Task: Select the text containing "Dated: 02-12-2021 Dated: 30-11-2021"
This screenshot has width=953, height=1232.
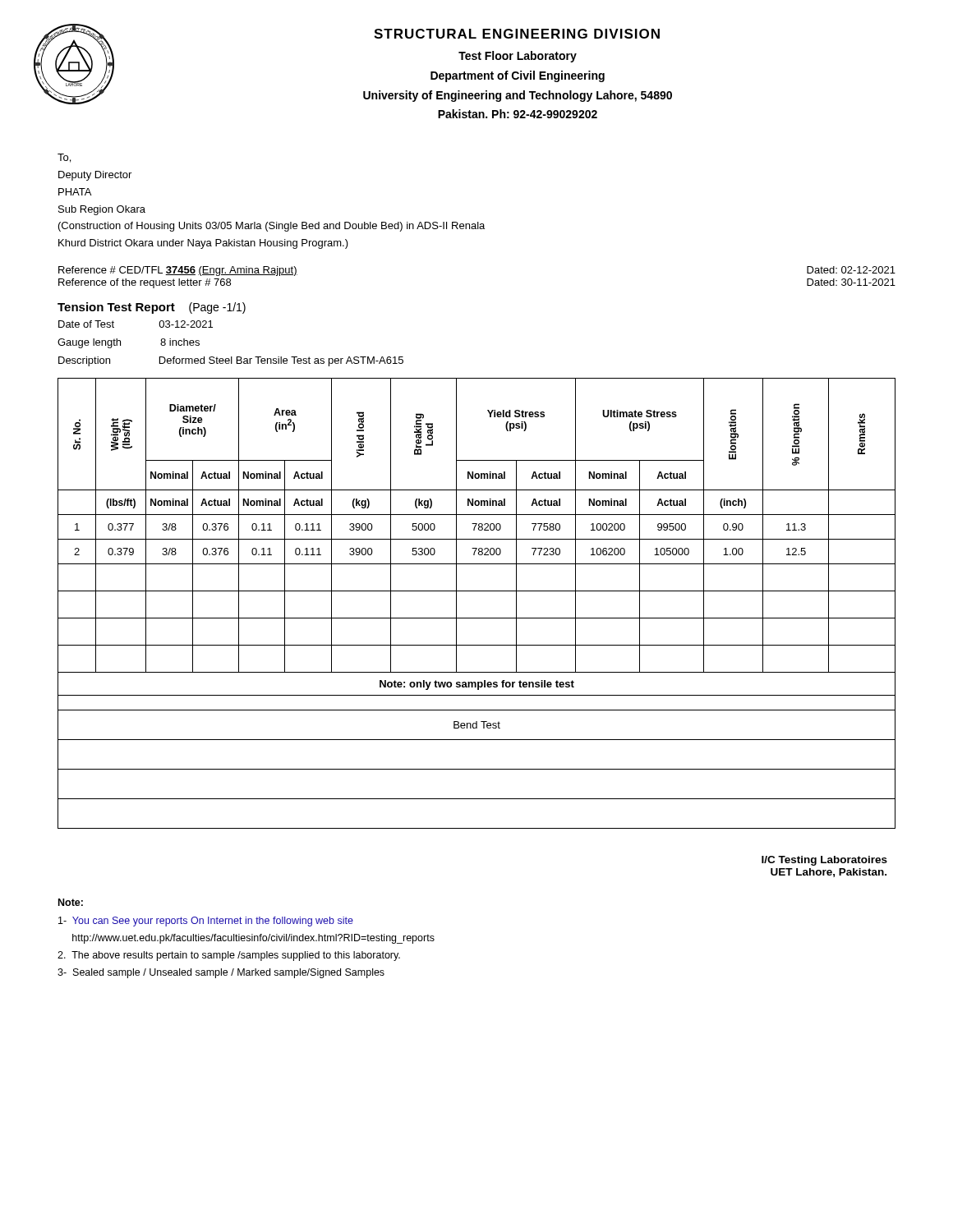Action: pos(851,276)
